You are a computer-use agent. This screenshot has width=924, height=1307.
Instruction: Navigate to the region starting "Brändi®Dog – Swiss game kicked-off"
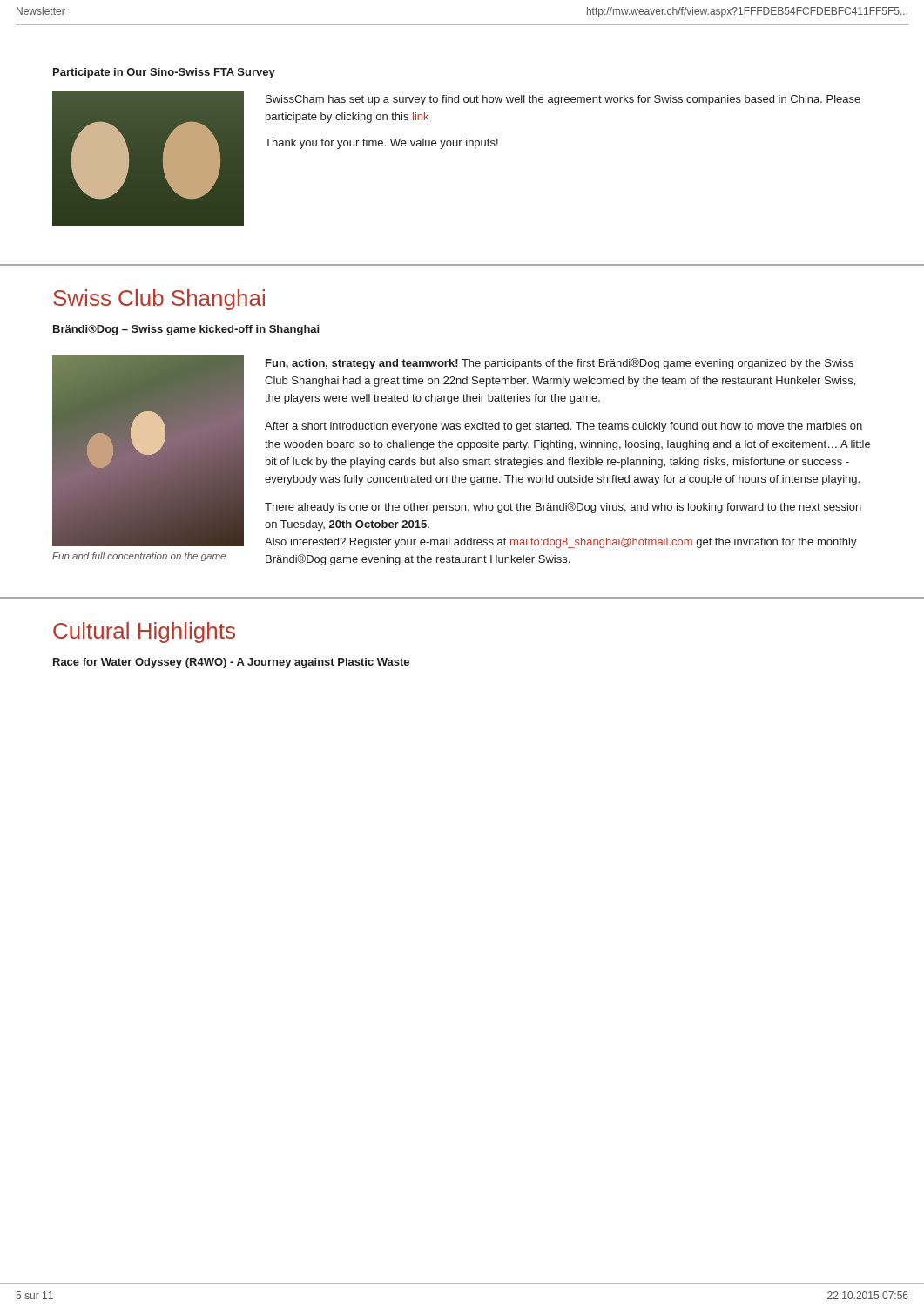pos(186,329)
